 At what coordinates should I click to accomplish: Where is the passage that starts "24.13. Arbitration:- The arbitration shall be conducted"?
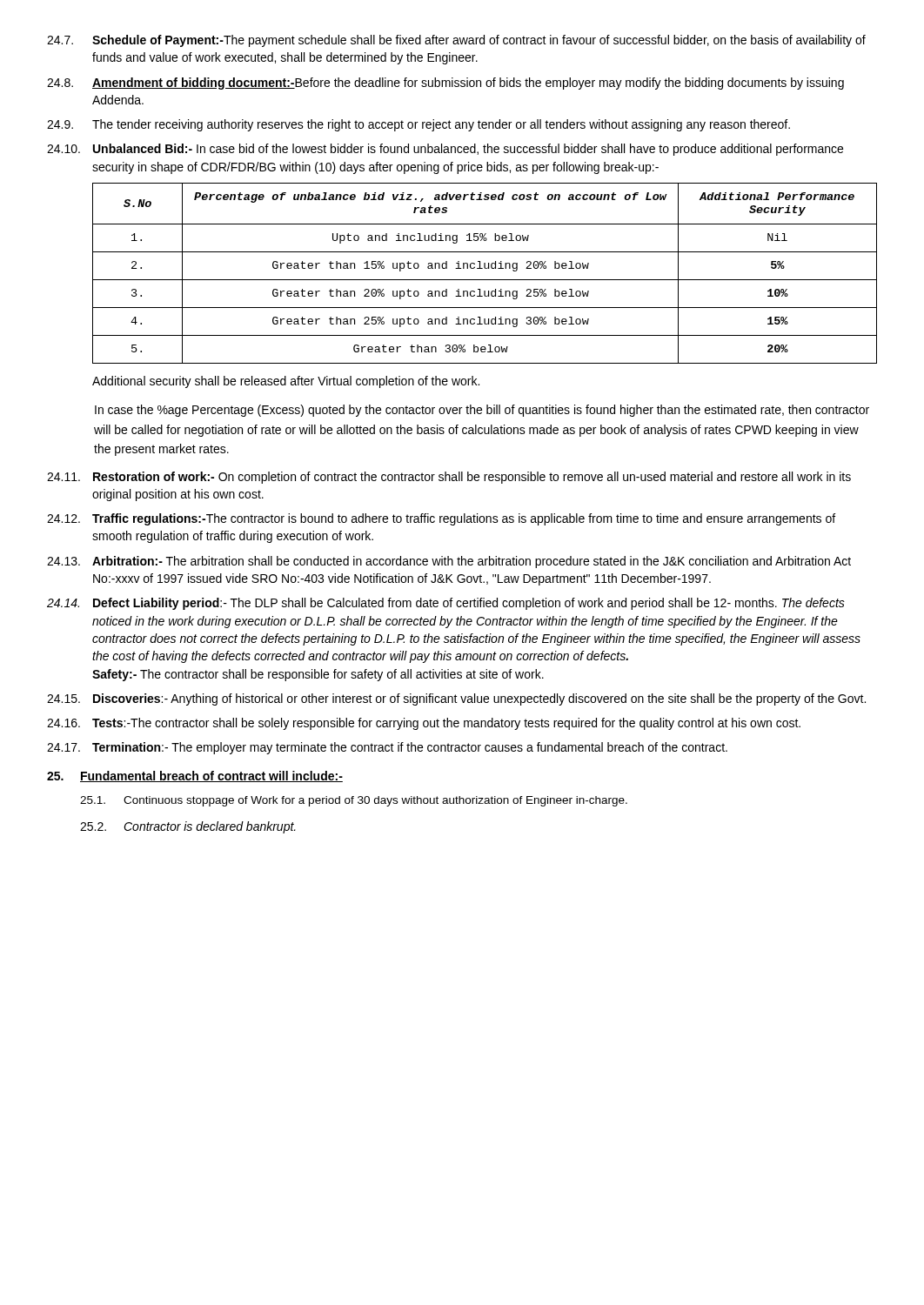pos(462,570)
